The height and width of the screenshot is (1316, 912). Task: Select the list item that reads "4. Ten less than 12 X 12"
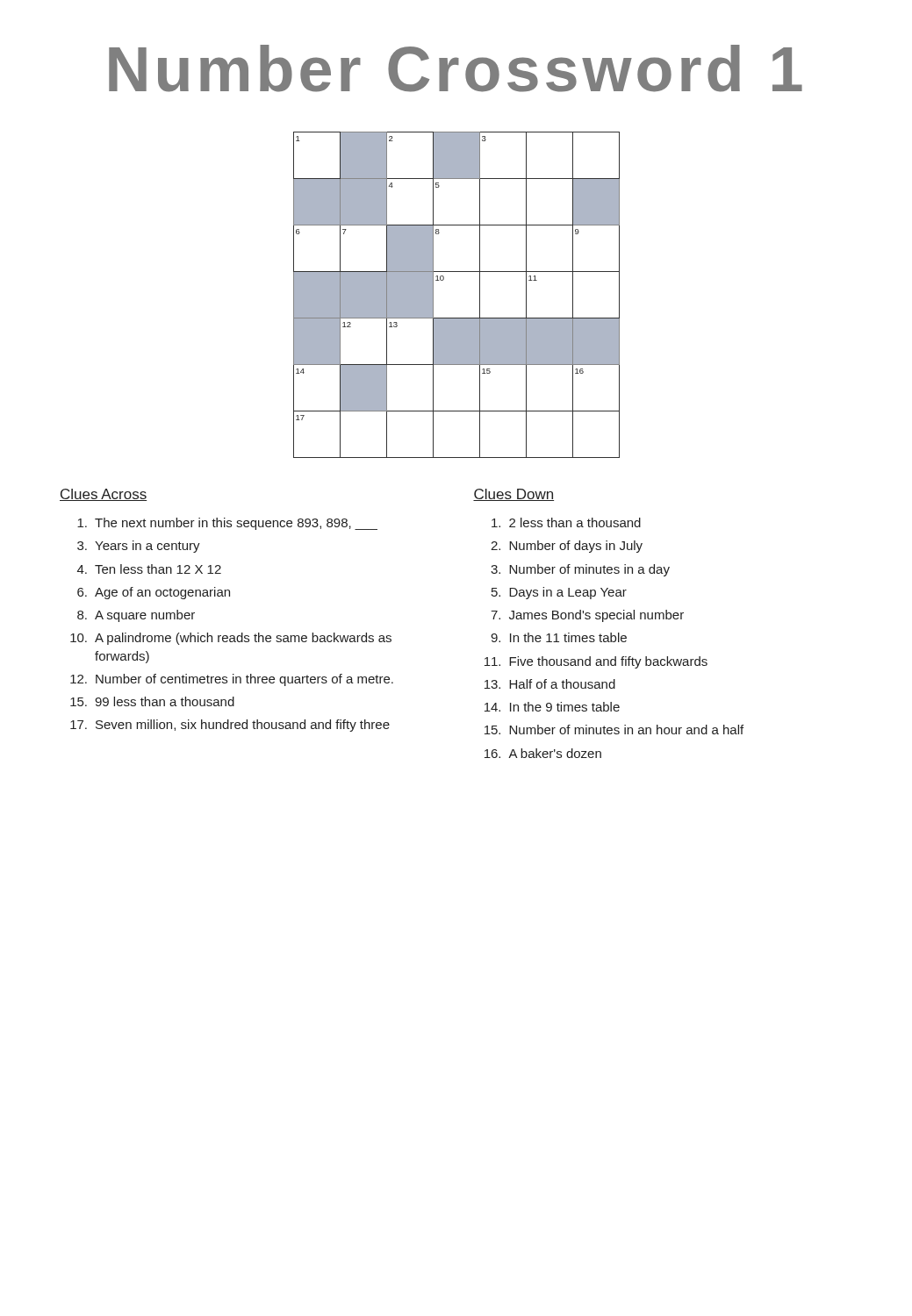pos(149,569)
